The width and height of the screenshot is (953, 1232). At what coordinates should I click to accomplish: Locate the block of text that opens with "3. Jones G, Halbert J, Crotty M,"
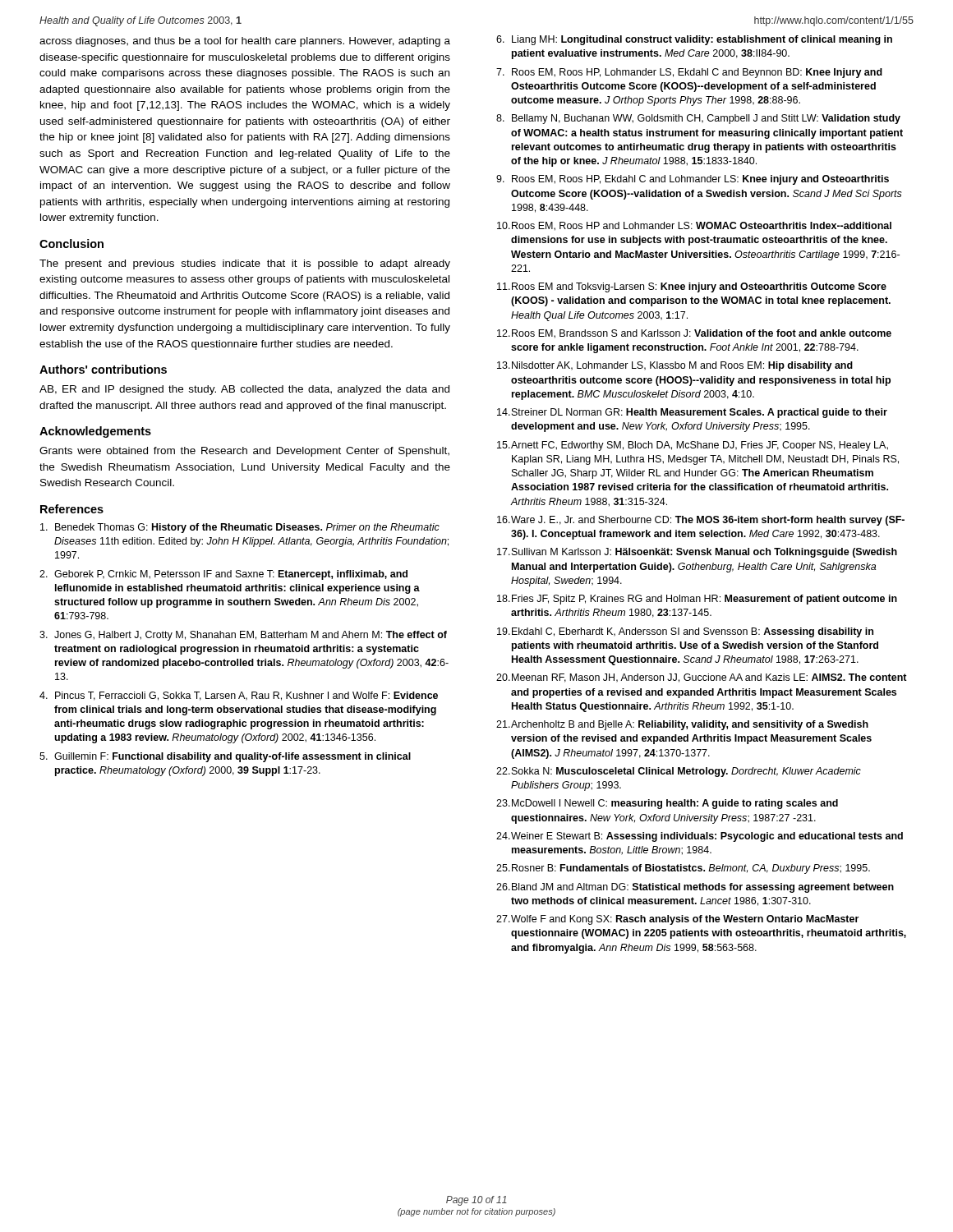(245, 656)
